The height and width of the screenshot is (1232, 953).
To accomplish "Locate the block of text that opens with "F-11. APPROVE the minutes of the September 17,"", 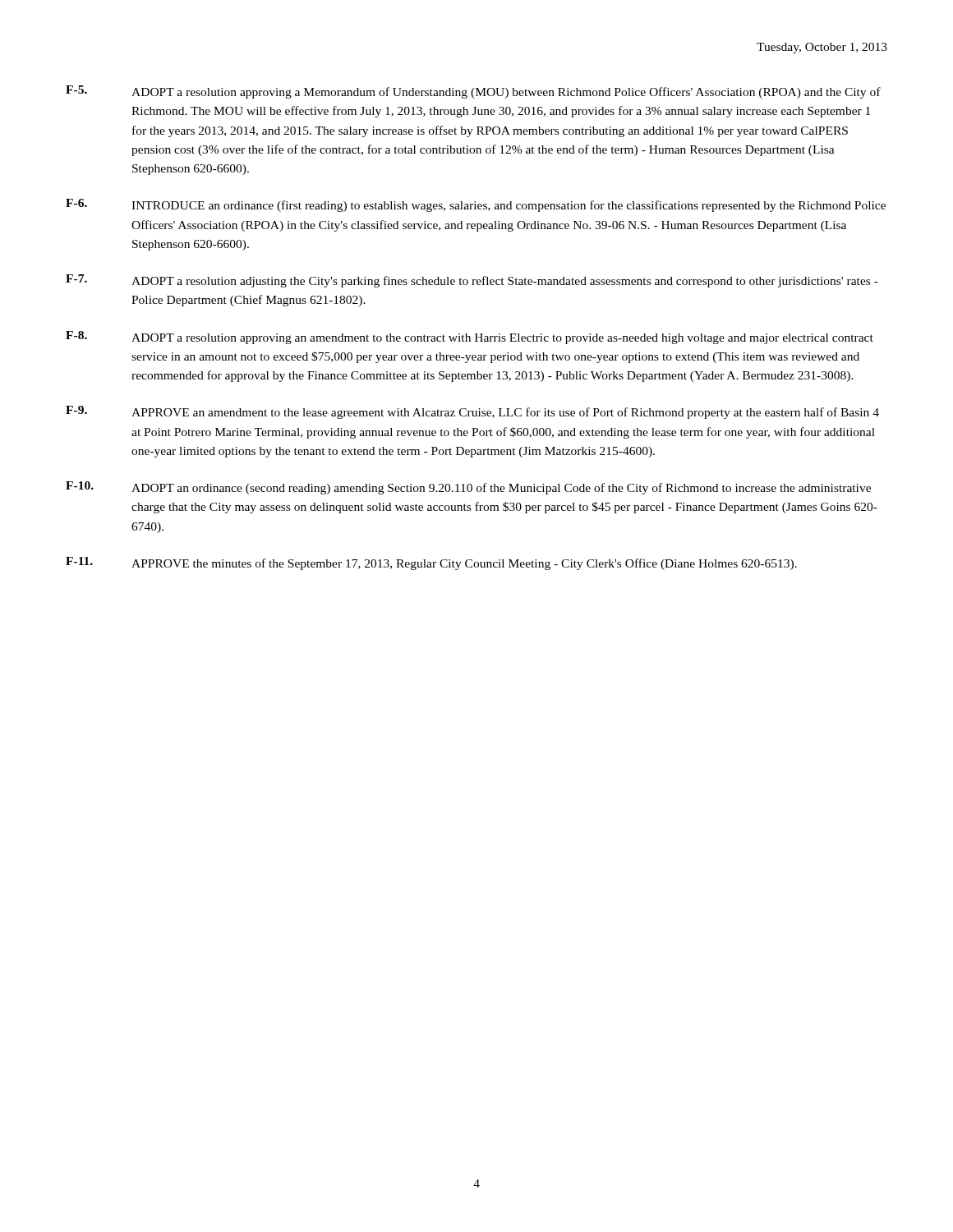I will point(476,563).
